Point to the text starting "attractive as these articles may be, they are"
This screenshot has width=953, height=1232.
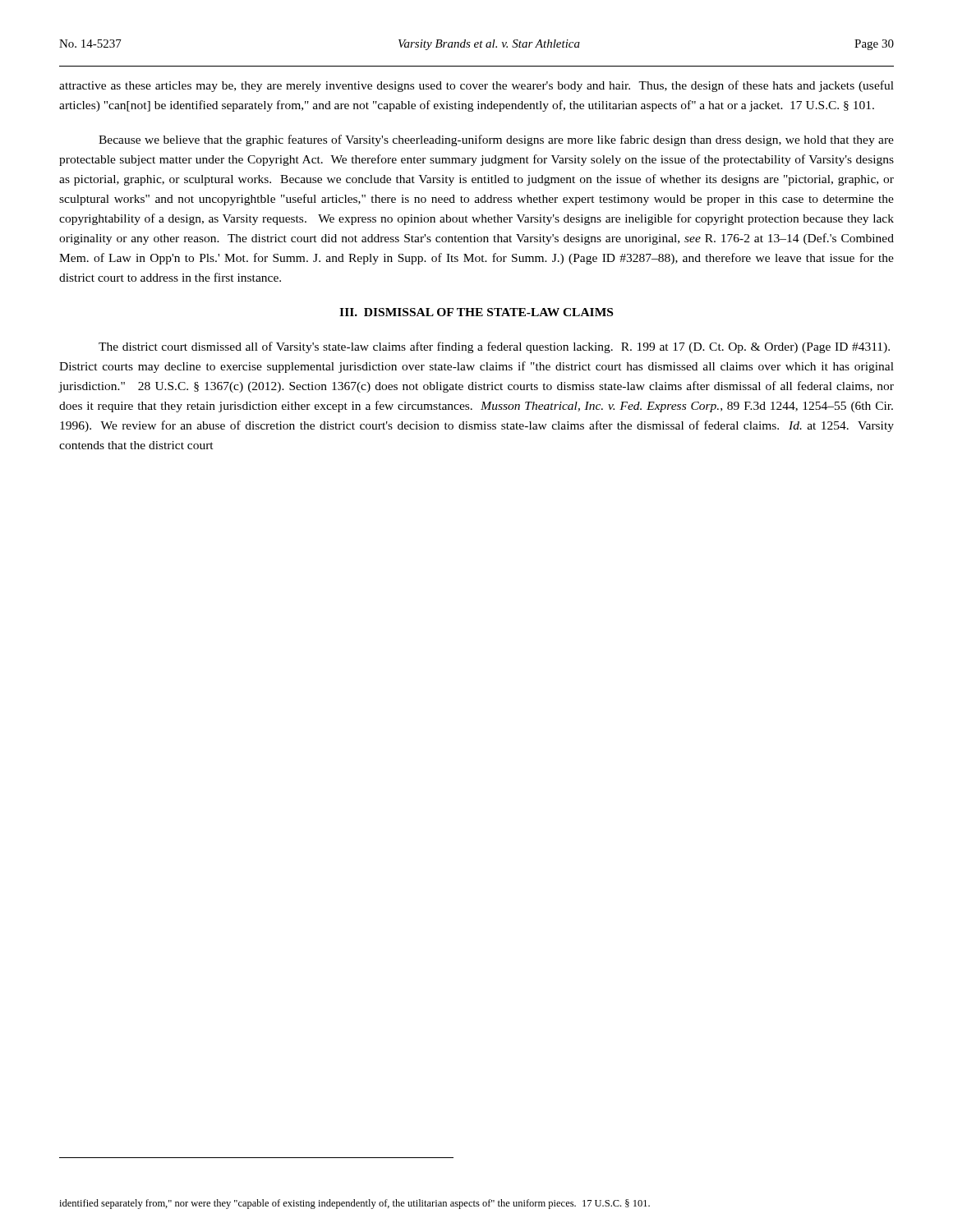click(x=476, y=95)
